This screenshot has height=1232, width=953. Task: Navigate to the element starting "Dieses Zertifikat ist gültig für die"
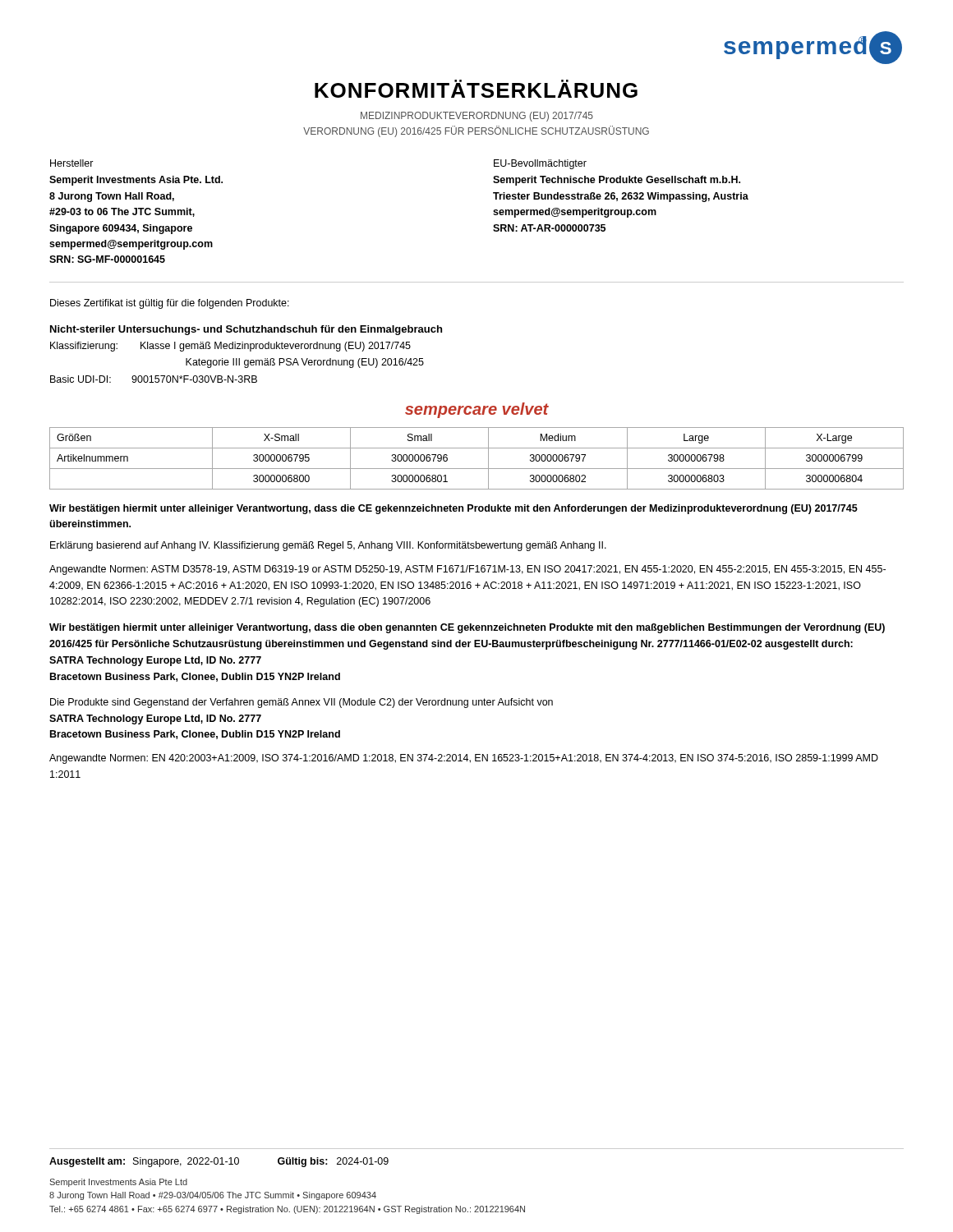pos(169,303)
